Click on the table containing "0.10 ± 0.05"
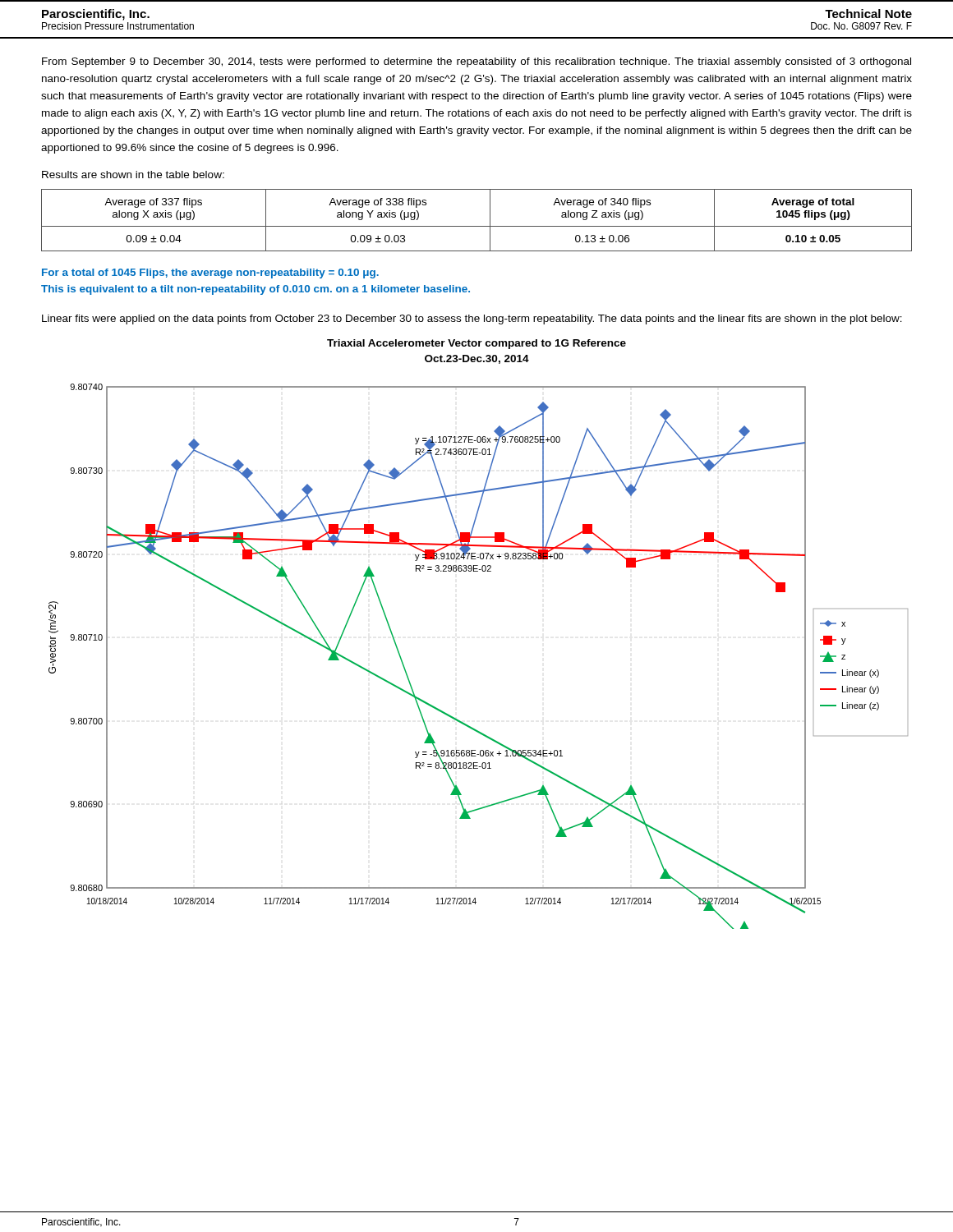The image size is (953, 1232). (x=476, y=220)
